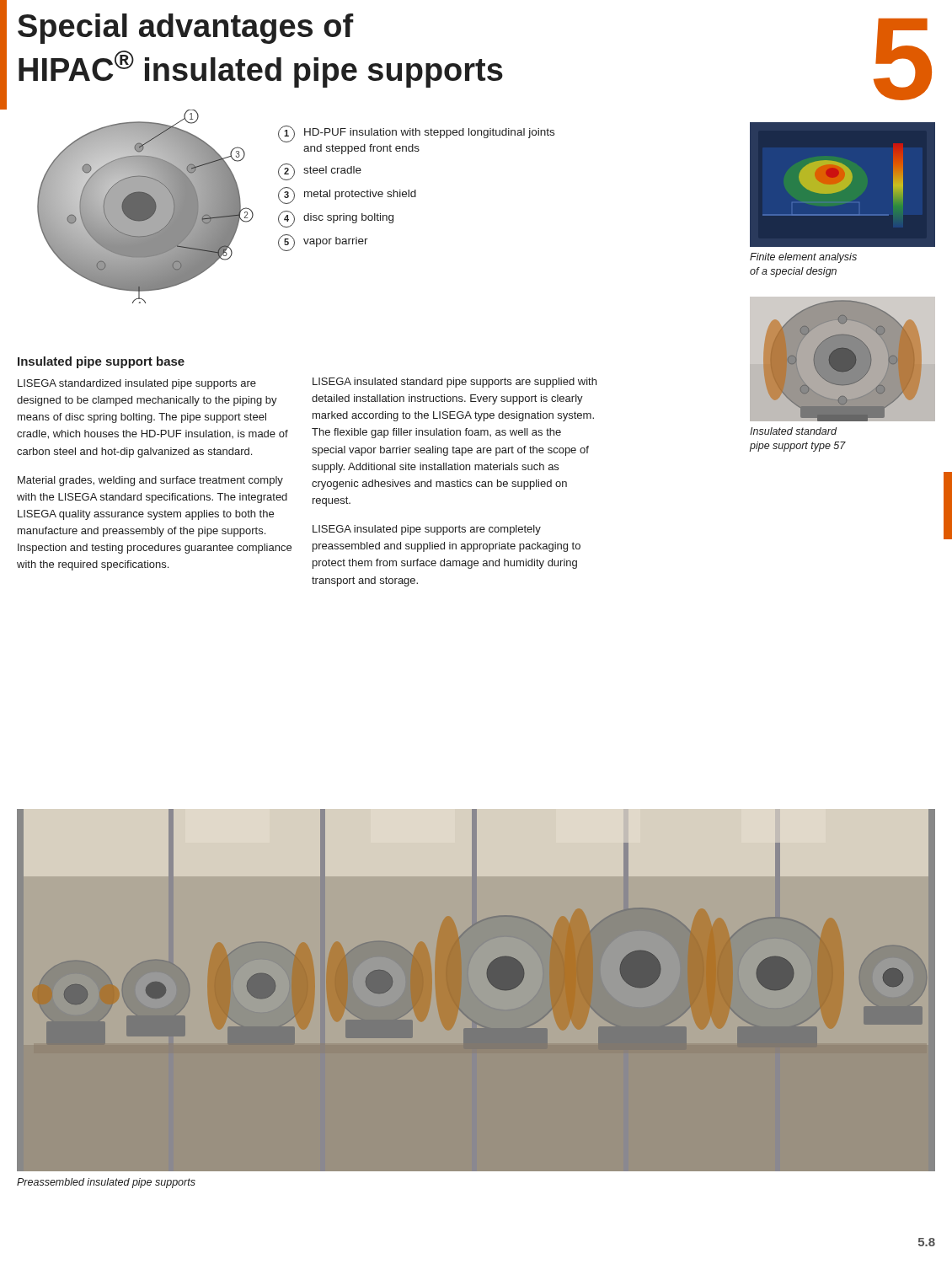Viewport: 952px width, 1264px height.
Task: Click on the engineering diagram
Action: (x=139, y=206)
